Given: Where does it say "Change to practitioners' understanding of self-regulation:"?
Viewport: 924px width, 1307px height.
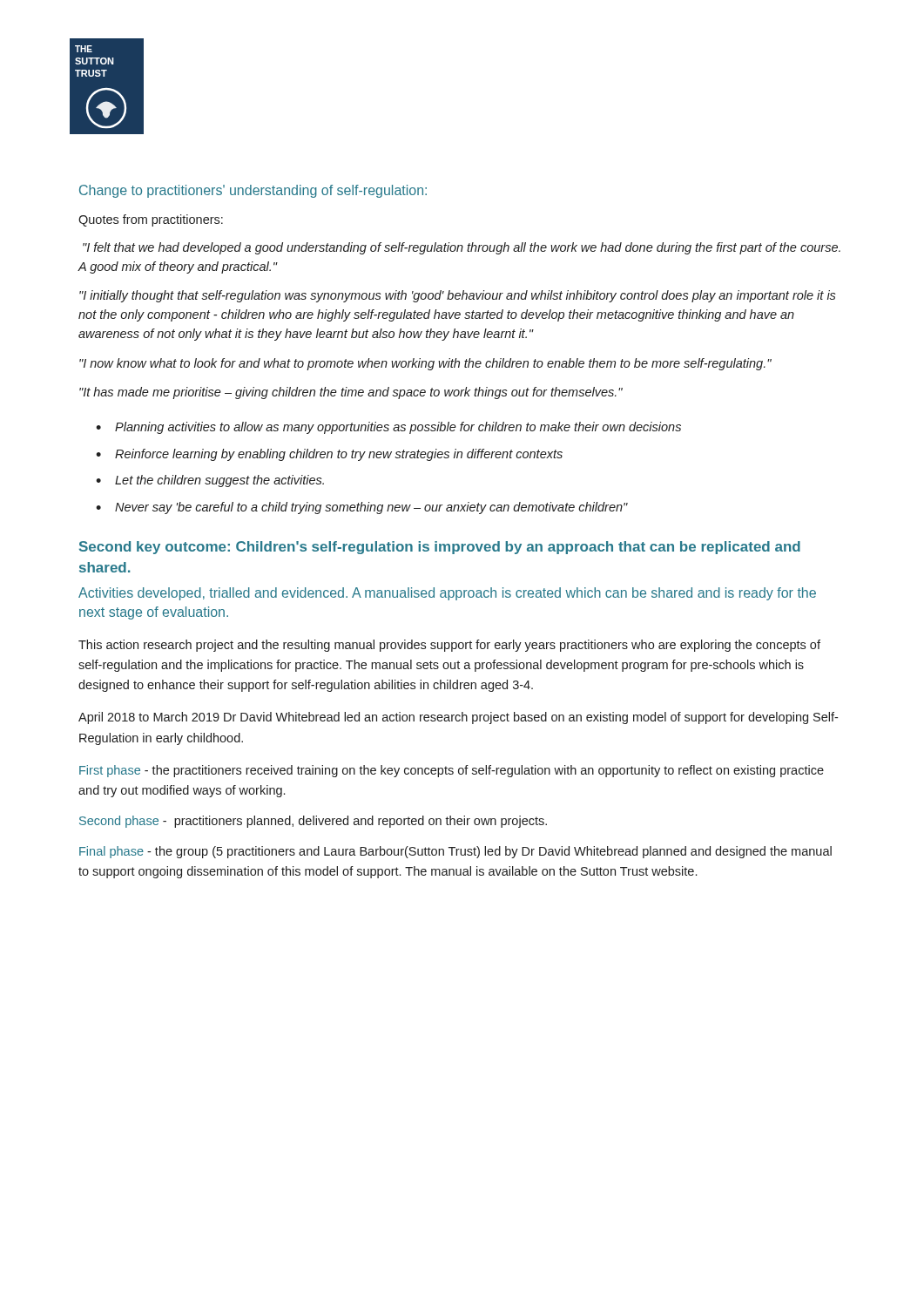Looking at the screenshot, I should click(253, 190).
